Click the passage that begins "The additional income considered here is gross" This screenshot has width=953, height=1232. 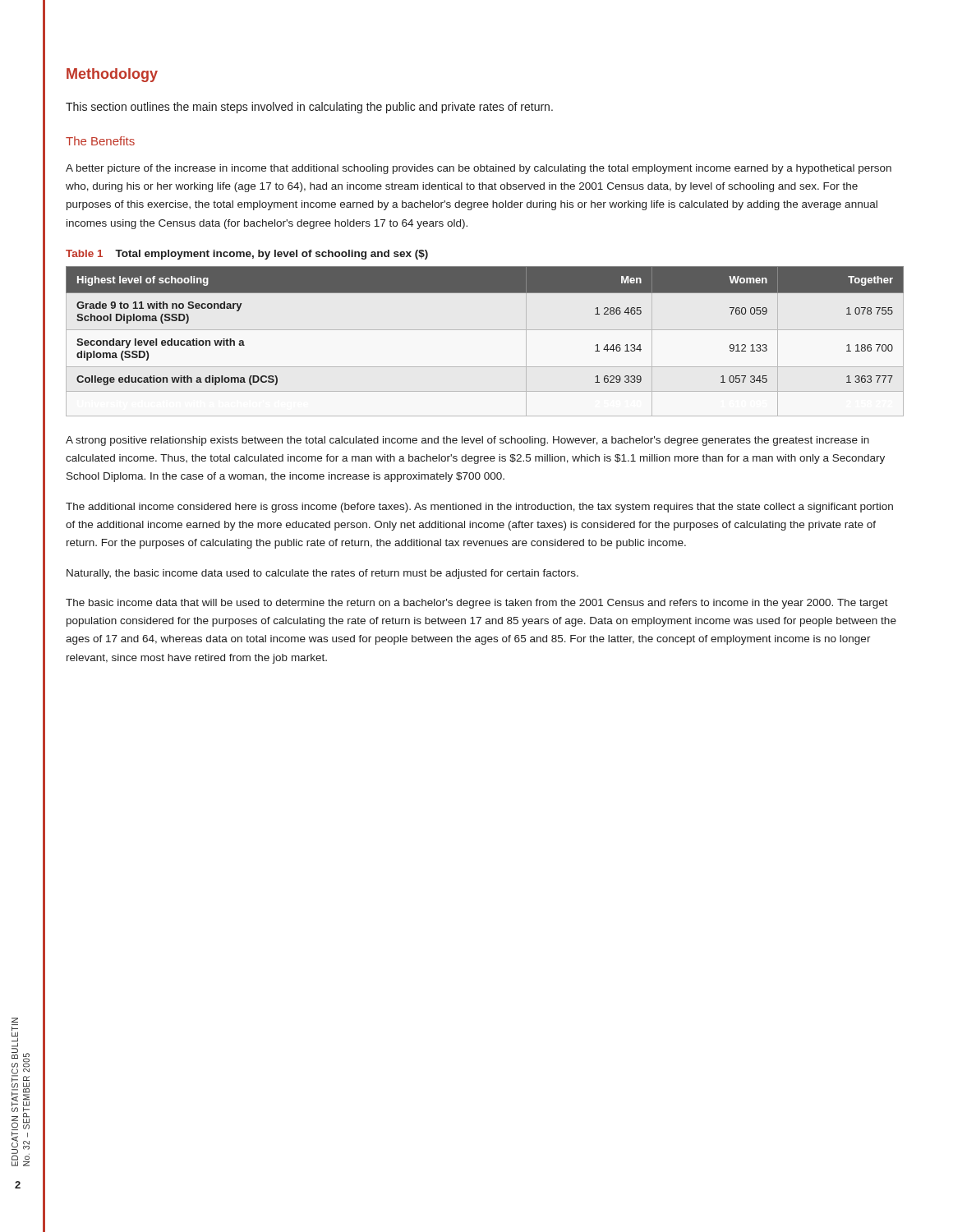click(x=485, y=525)
